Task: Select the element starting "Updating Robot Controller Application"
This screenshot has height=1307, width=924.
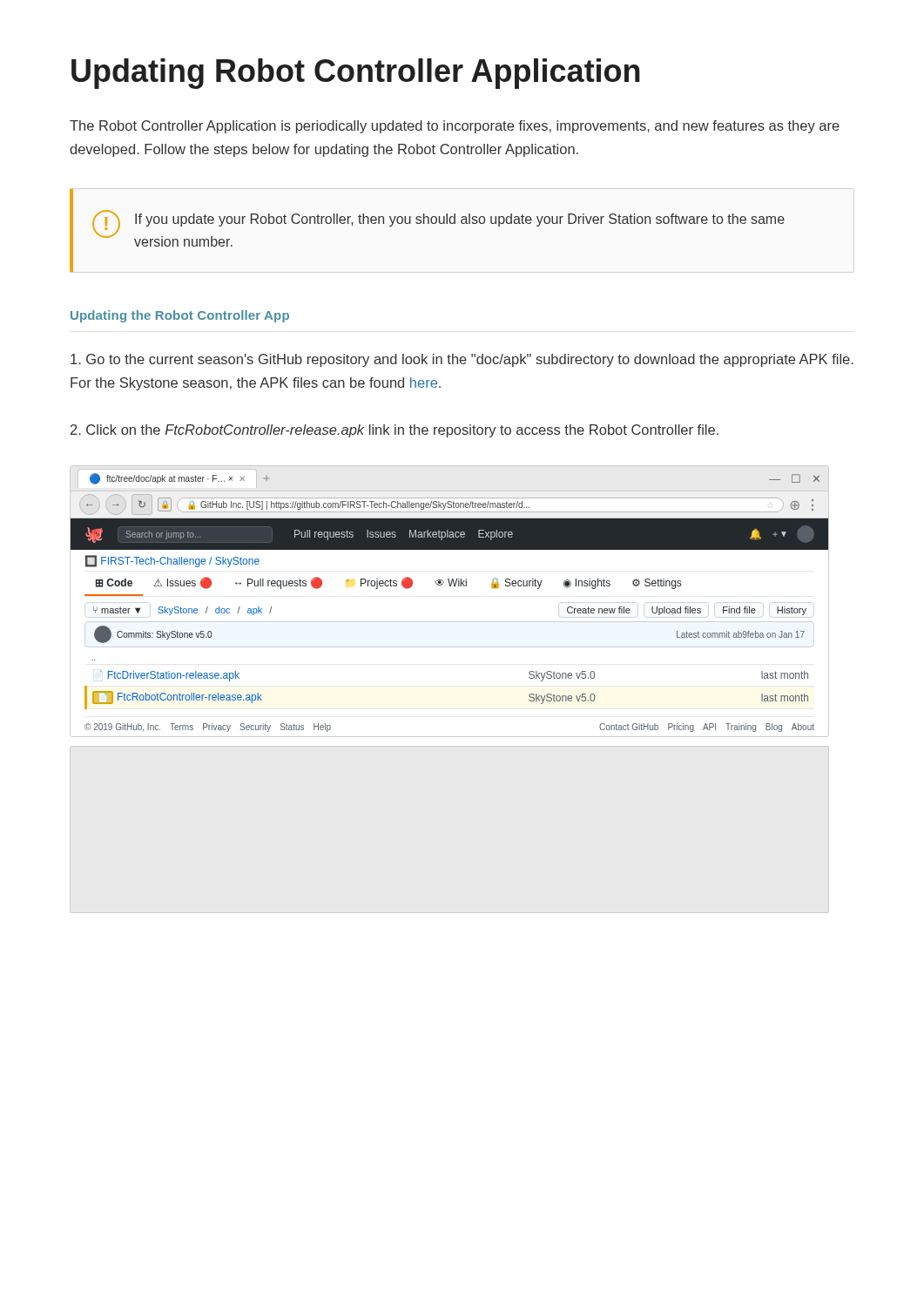Action: point(462,71)
